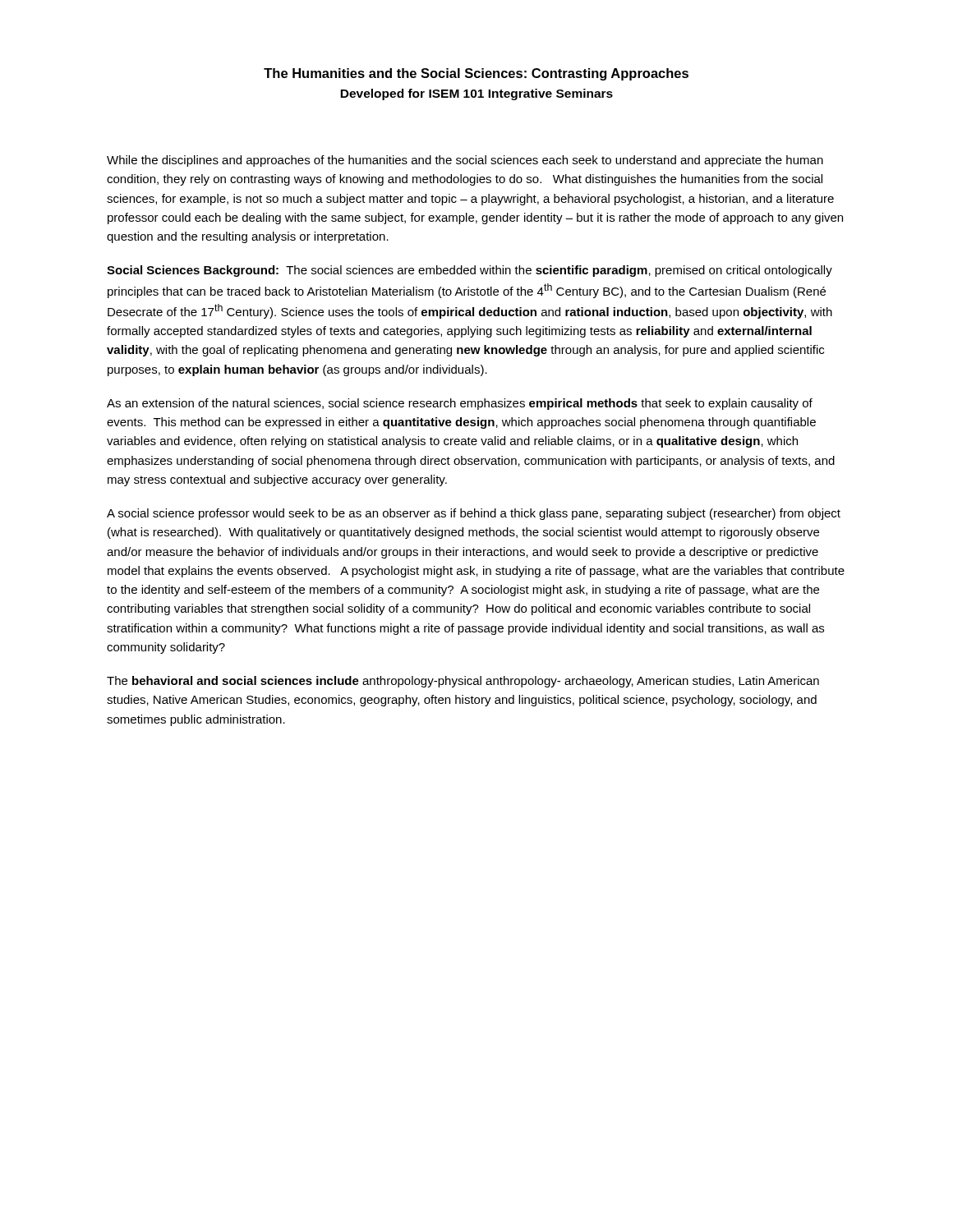Image resolution: width=953 pixels, height=1232 pixels.
Task: Point to the block beginning "The behavioral and social sciences include anthropology-physical"
Action: (463, 700)
